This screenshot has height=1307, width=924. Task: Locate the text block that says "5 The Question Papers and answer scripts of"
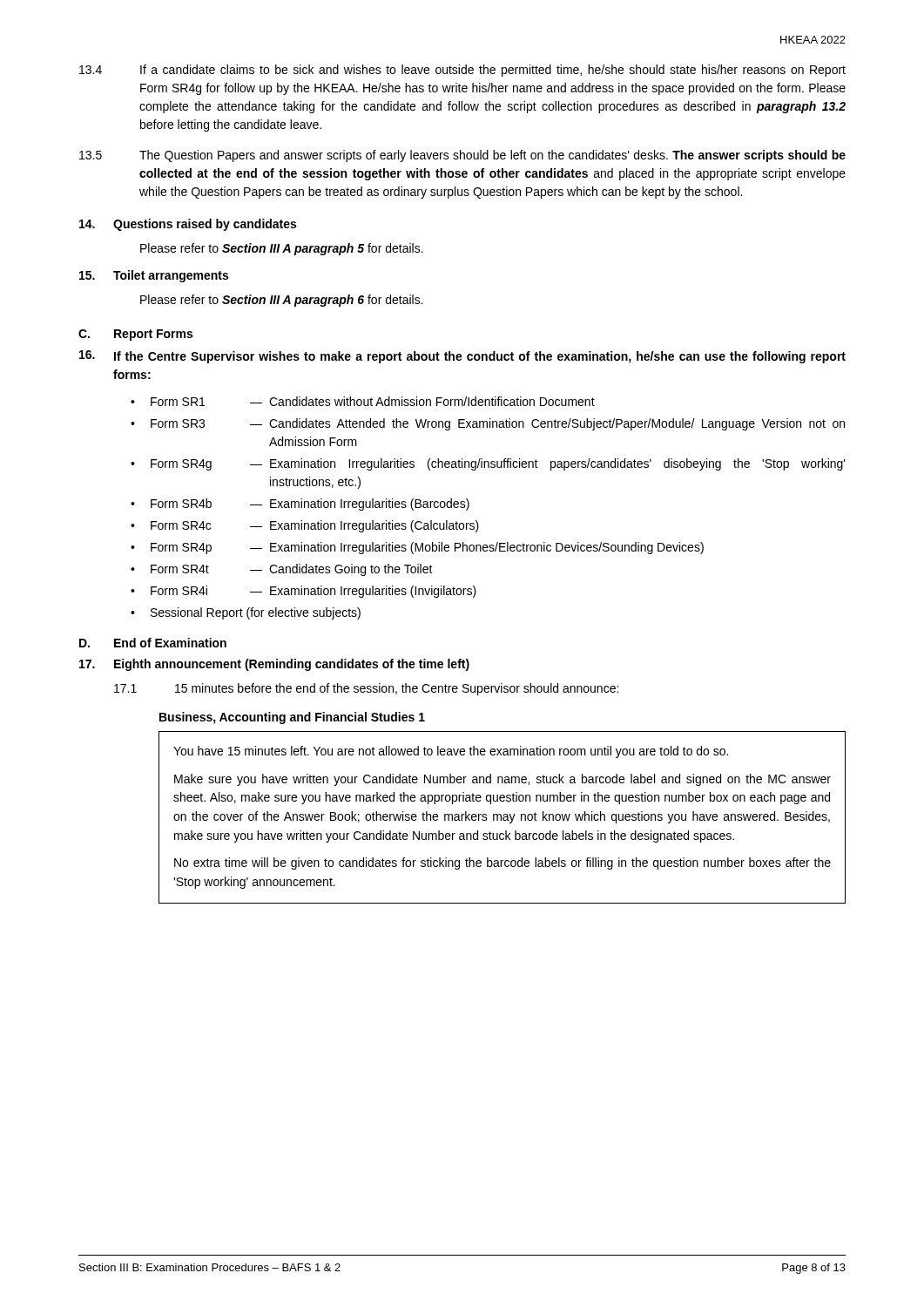coord(462,174)
